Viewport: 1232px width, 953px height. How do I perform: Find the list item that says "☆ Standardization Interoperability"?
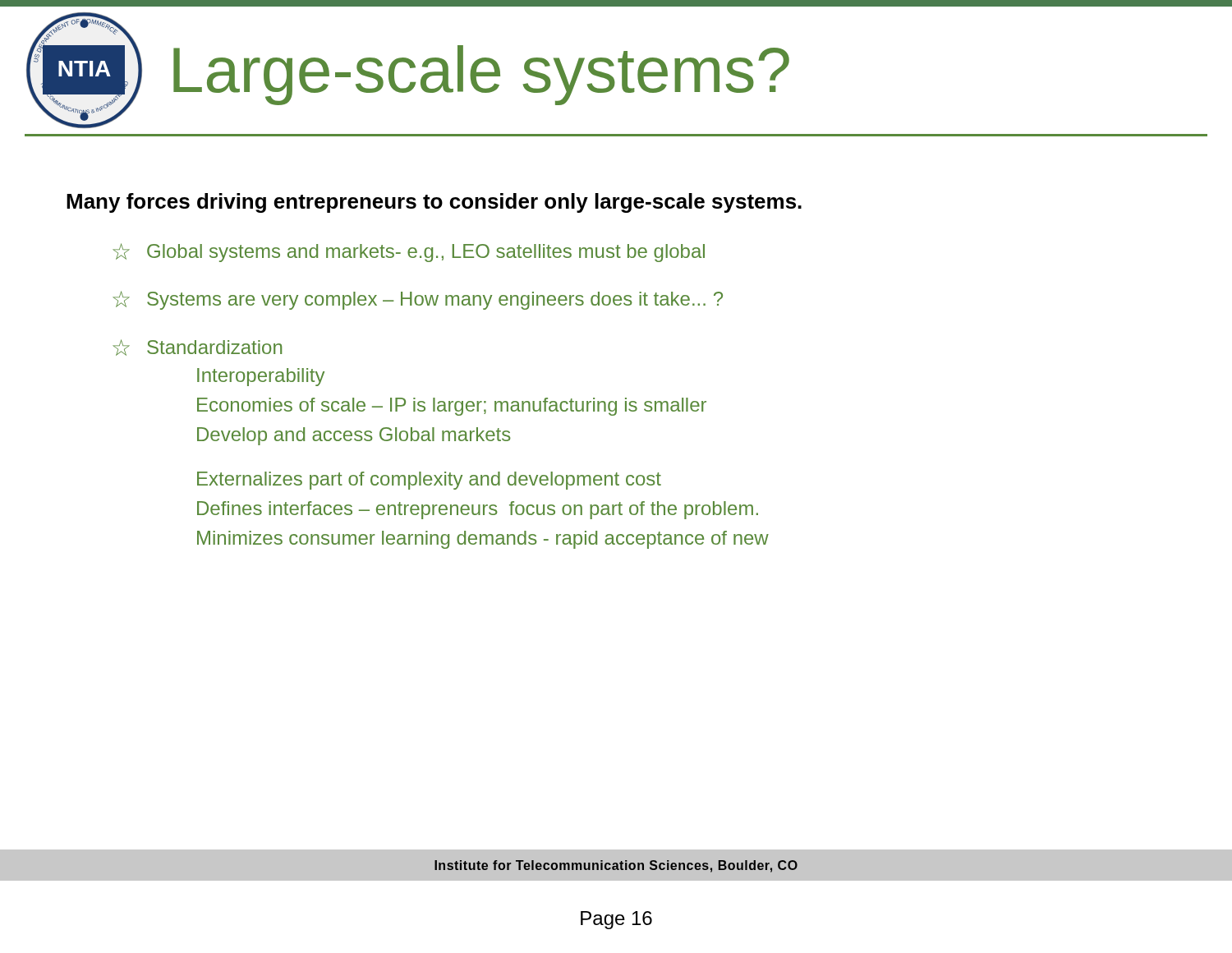click(x=440, y=443)
